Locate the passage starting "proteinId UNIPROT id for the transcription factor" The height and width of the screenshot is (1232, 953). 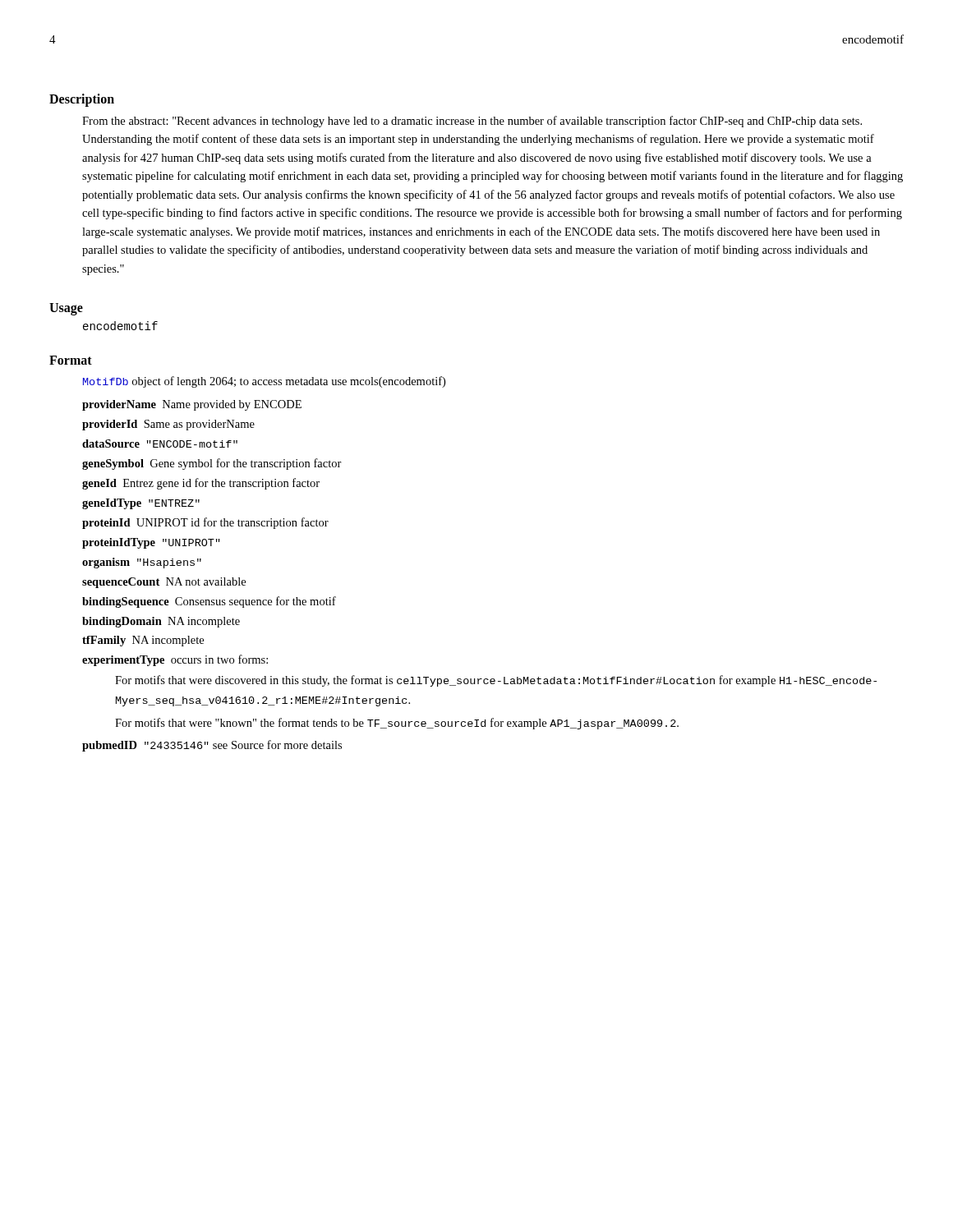click(205, 522)
